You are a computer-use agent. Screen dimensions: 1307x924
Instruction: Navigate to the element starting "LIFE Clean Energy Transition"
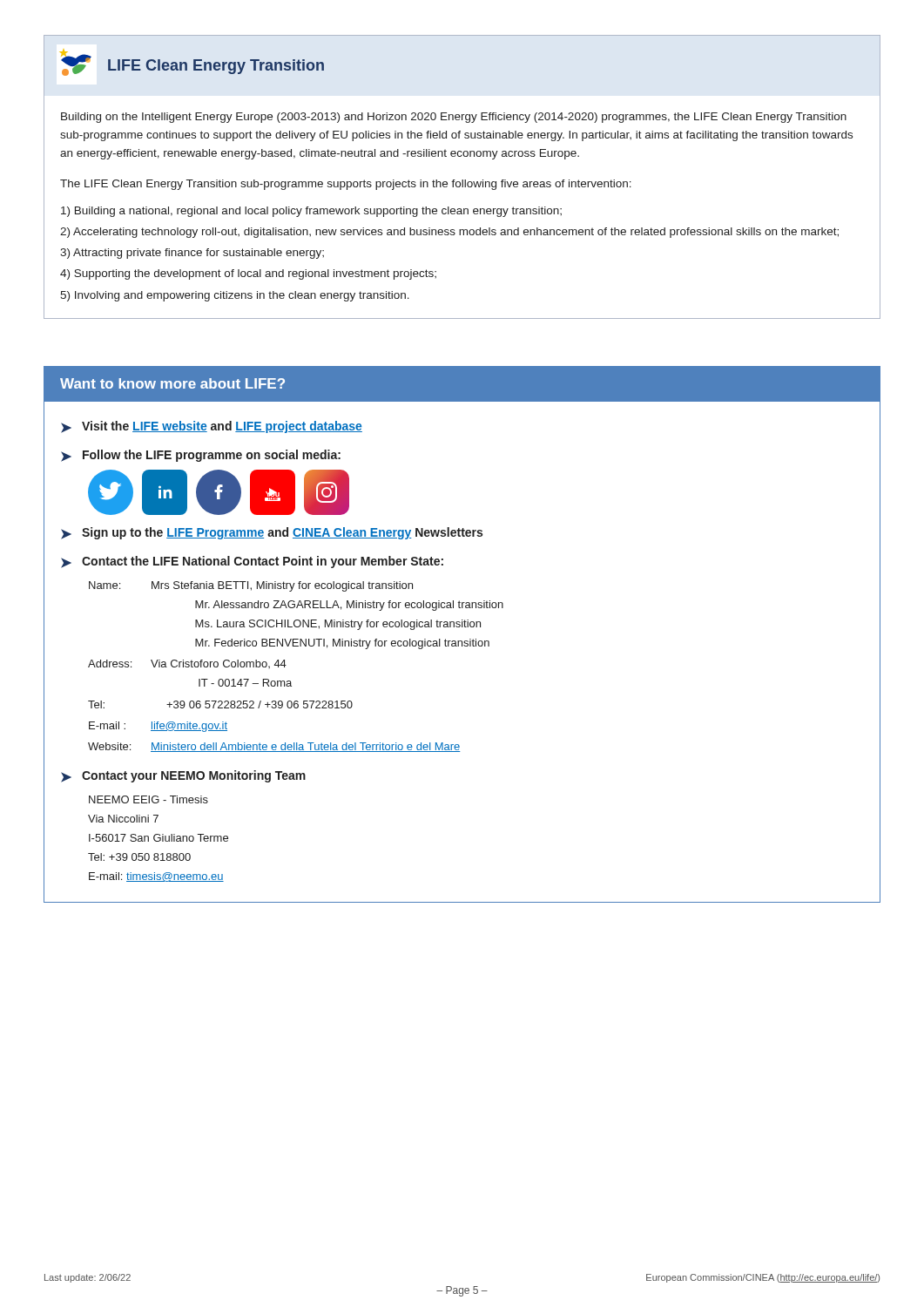click(216, 65)
